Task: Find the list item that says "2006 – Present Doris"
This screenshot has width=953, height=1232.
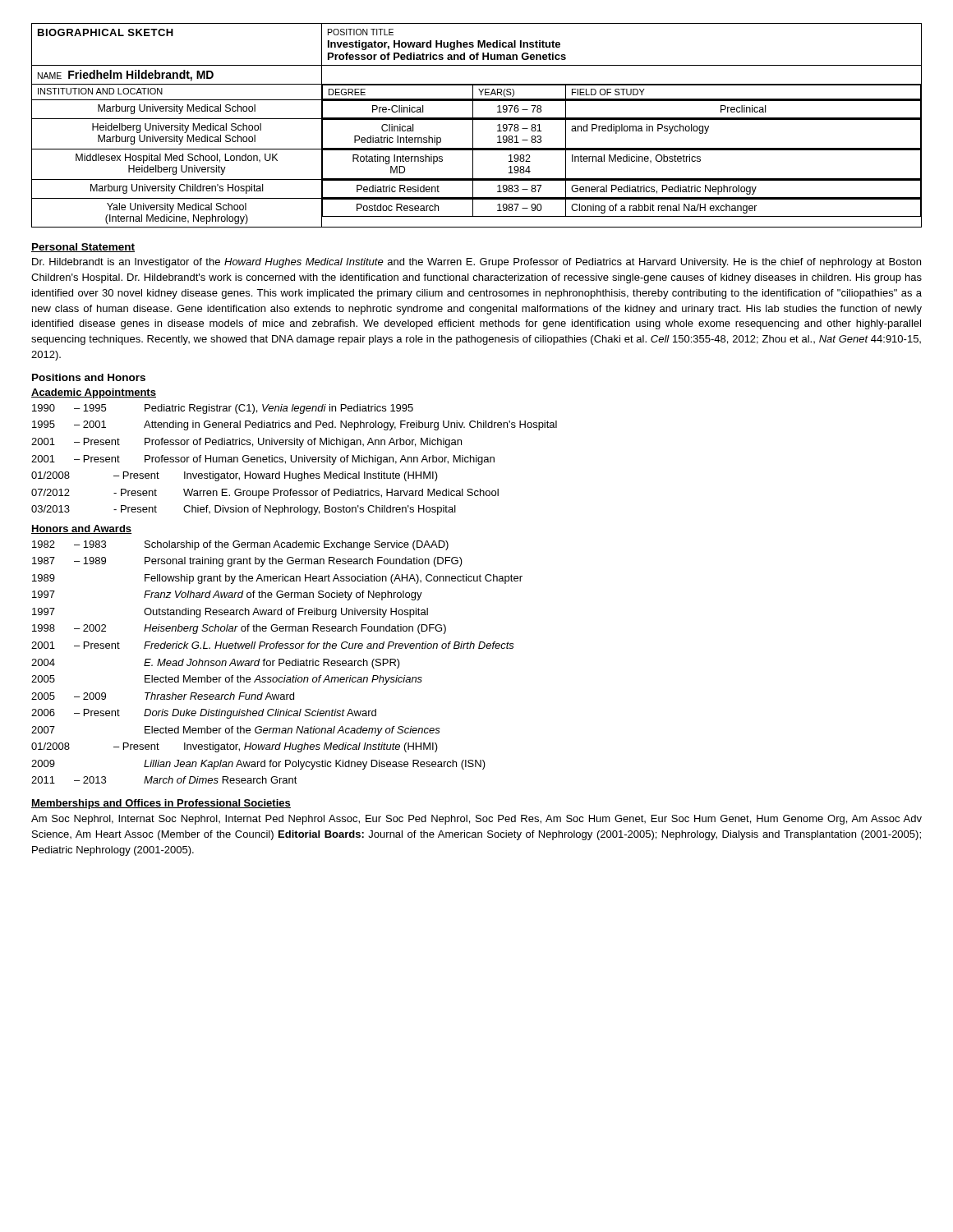Action: point(204,714)
